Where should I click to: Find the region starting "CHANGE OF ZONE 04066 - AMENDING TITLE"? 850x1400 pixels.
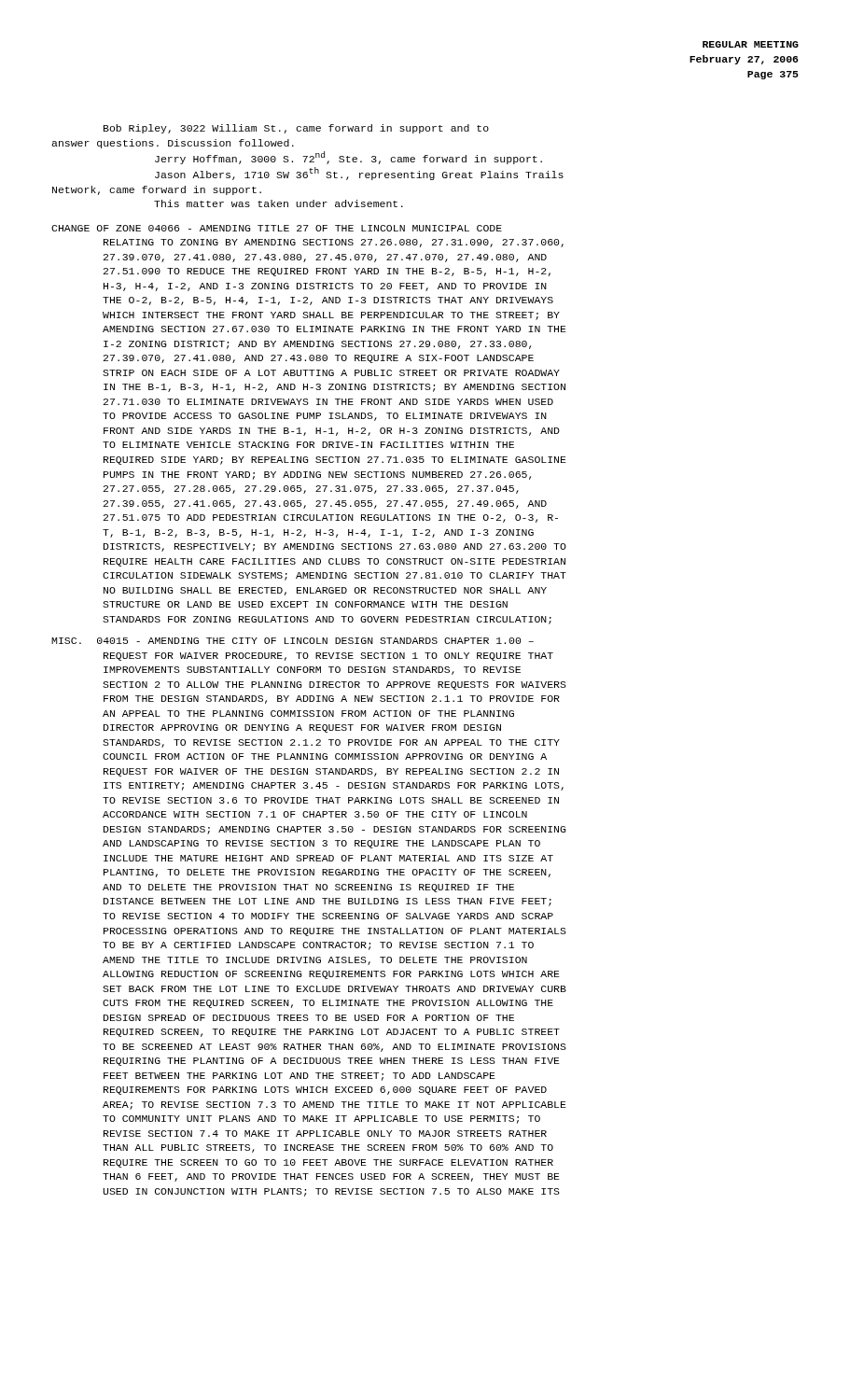[425, 424]
